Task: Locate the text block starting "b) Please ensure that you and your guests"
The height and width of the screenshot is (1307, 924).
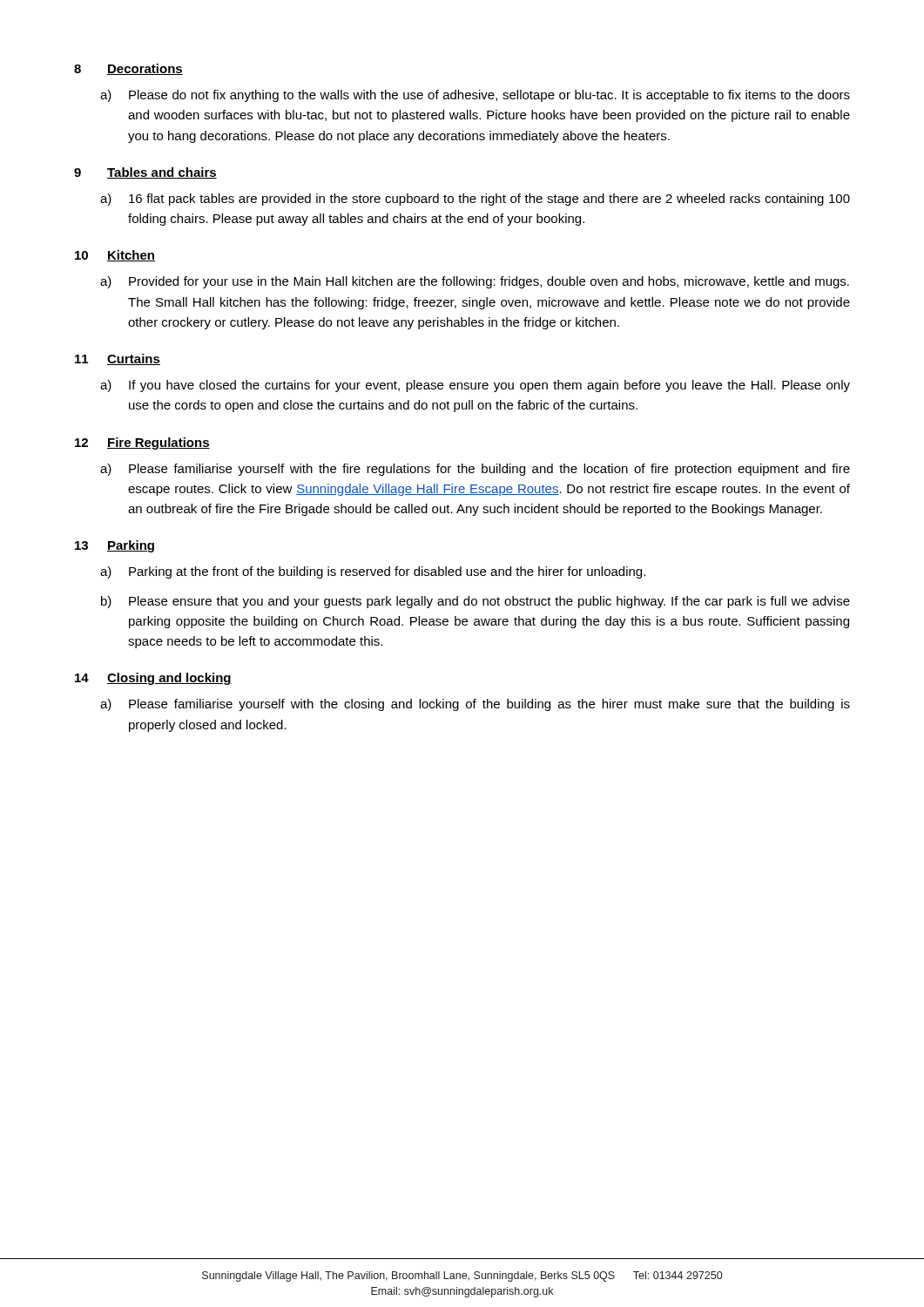Action: coord(475,621)
